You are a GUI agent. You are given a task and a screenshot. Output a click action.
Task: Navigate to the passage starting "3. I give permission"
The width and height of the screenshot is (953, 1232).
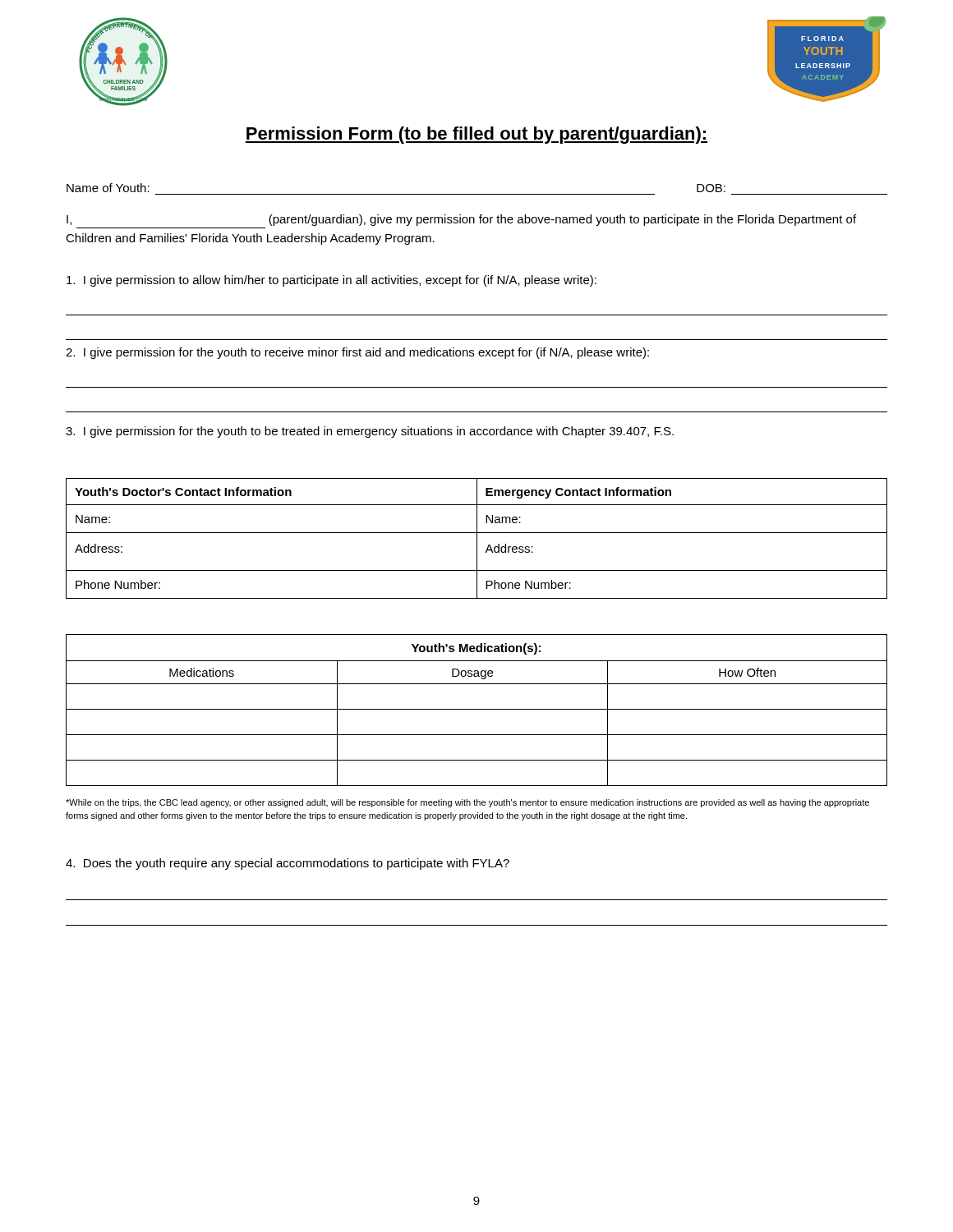[x=476, y=431]
